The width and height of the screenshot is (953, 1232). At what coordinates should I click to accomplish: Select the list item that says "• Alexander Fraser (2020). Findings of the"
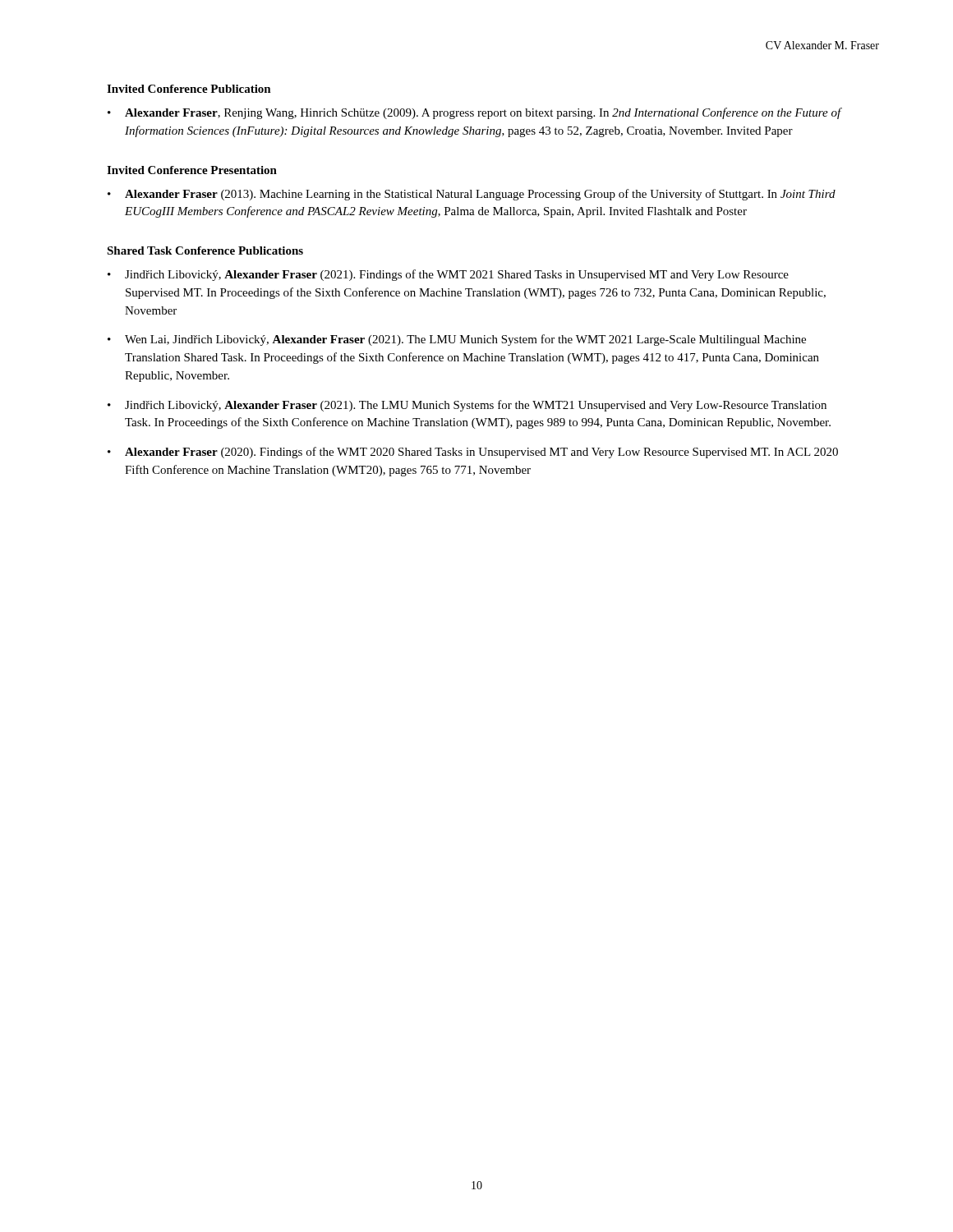click(x=476, y=461)
